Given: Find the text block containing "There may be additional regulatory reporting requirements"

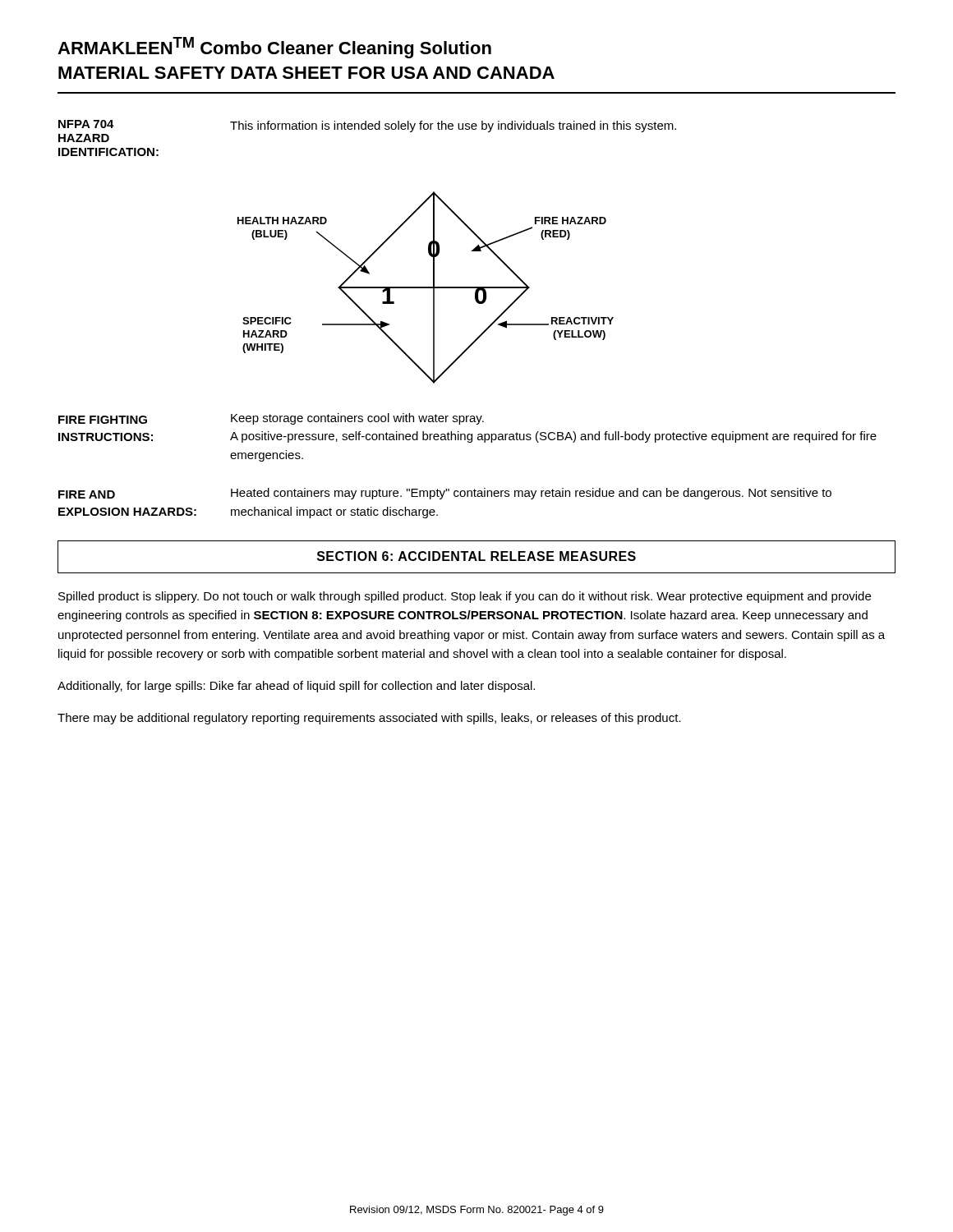Looking at the screenshot, I should (369, 718).
